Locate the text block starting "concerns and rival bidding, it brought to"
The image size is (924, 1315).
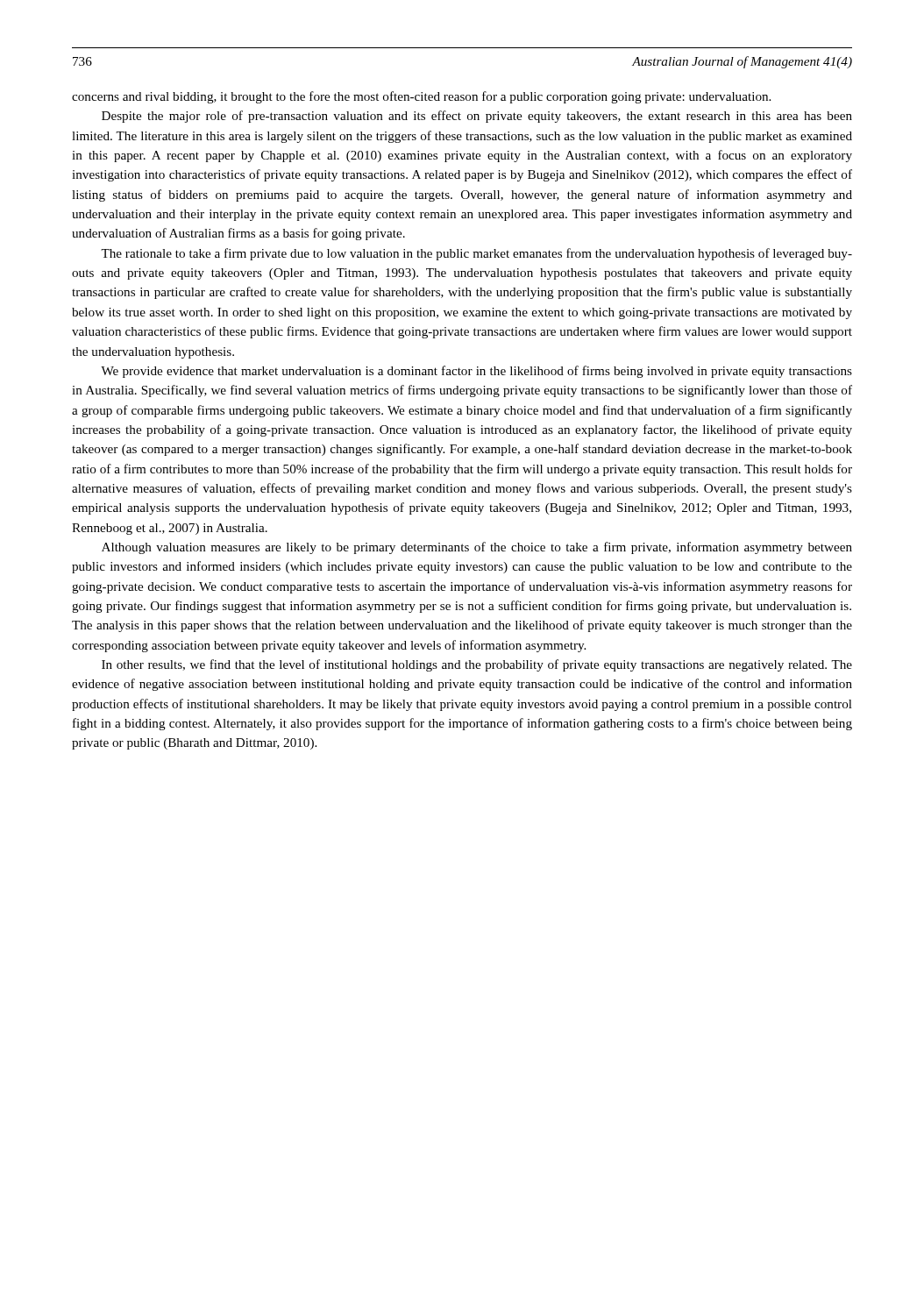point(422,96)
